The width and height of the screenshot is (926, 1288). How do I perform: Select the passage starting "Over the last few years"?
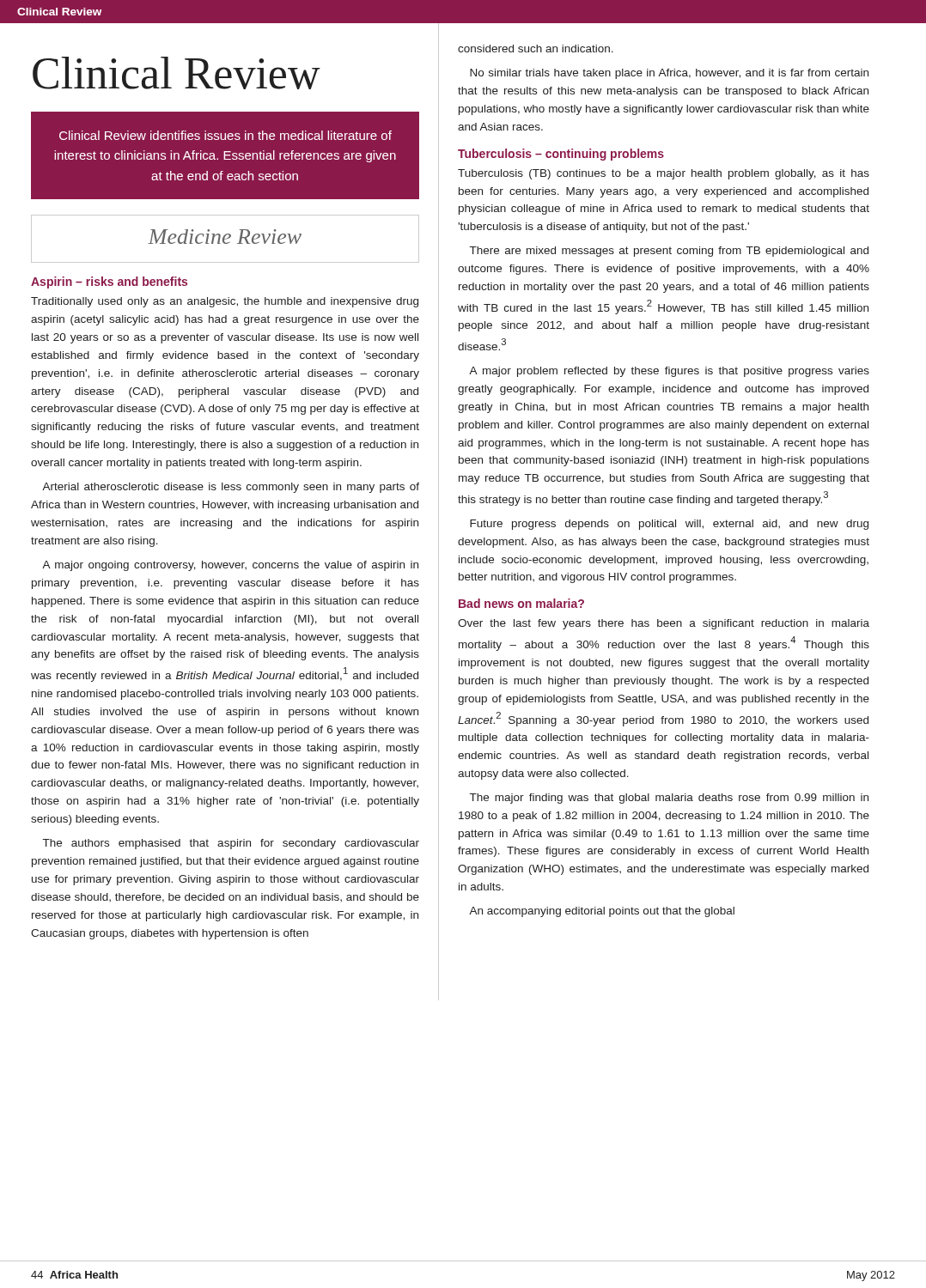tap(664, 768)
